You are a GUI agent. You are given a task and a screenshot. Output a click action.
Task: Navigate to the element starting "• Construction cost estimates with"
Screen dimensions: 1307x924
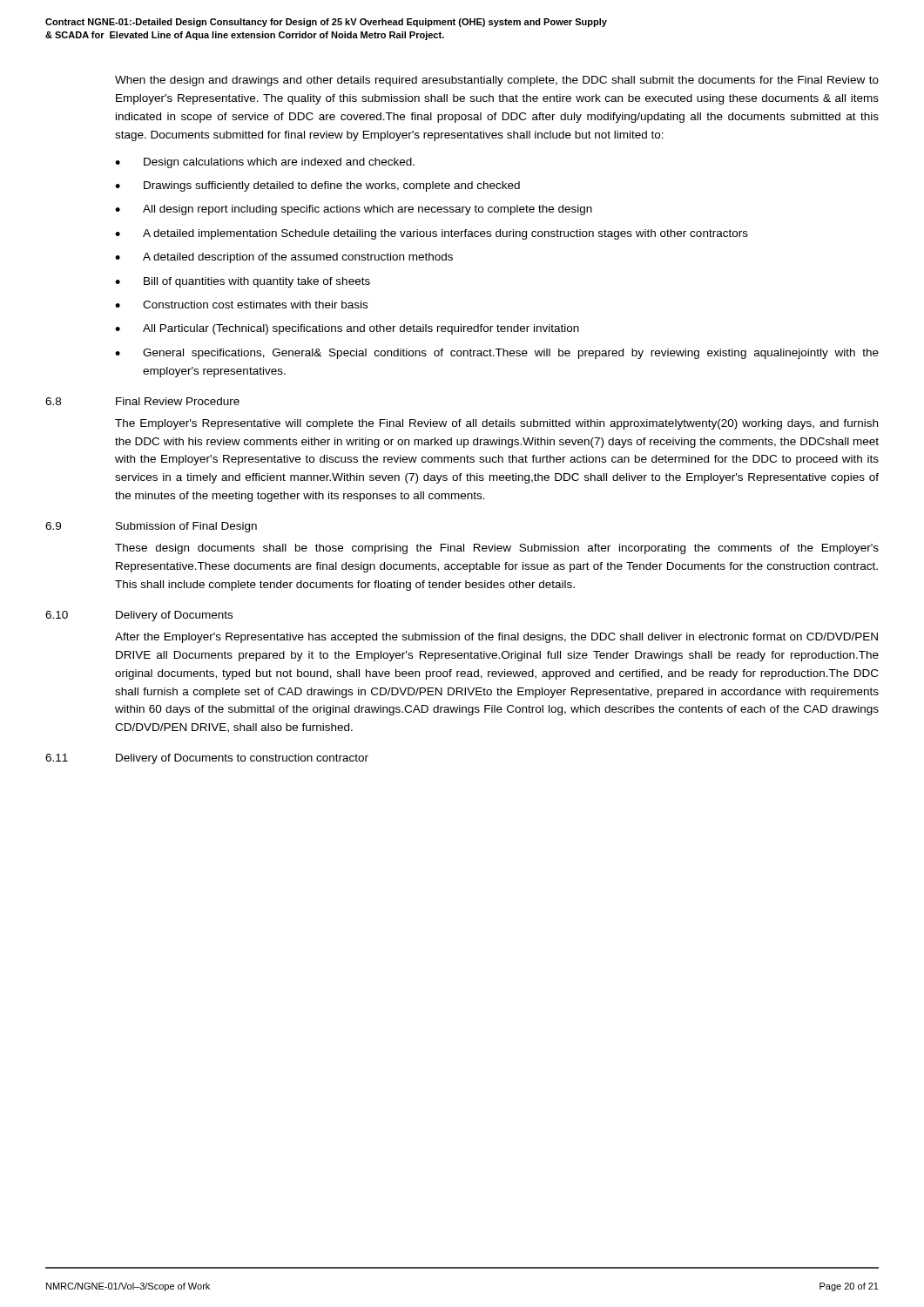241,305
